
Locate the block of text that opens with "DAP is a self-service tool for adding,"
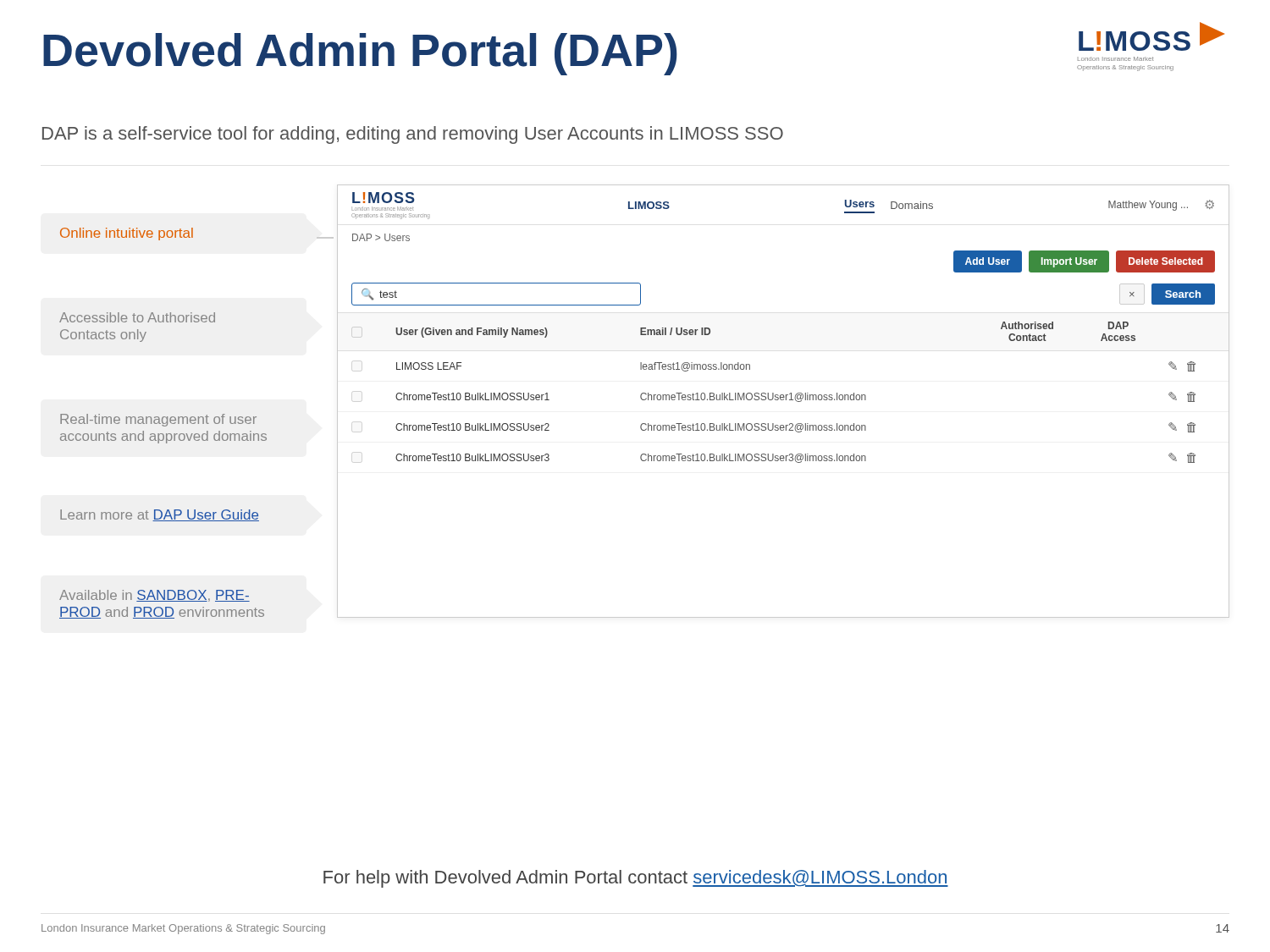[412, 133]
